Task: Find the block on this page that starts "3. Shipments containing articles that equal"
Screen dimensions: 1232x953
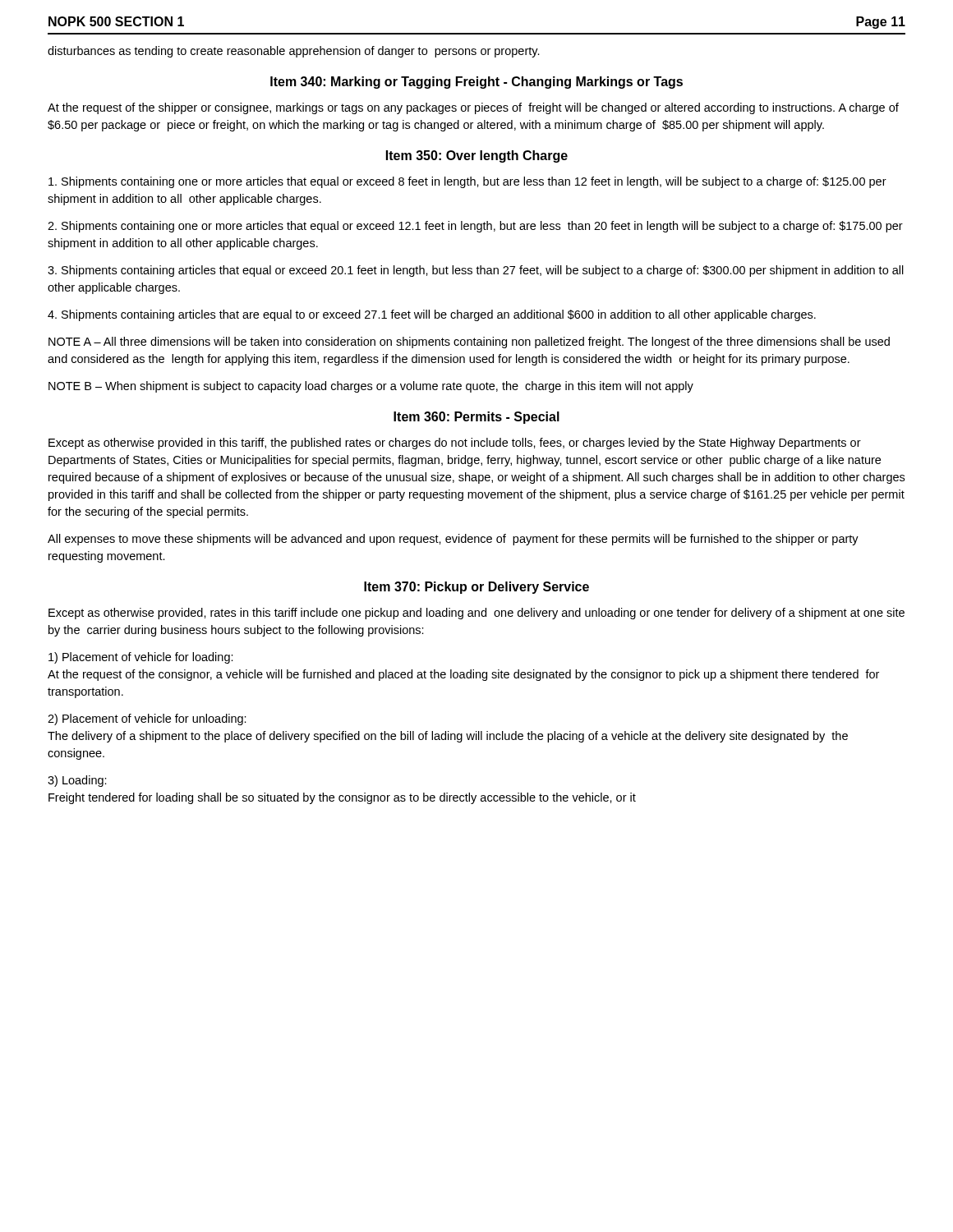Action: point(476,279)
